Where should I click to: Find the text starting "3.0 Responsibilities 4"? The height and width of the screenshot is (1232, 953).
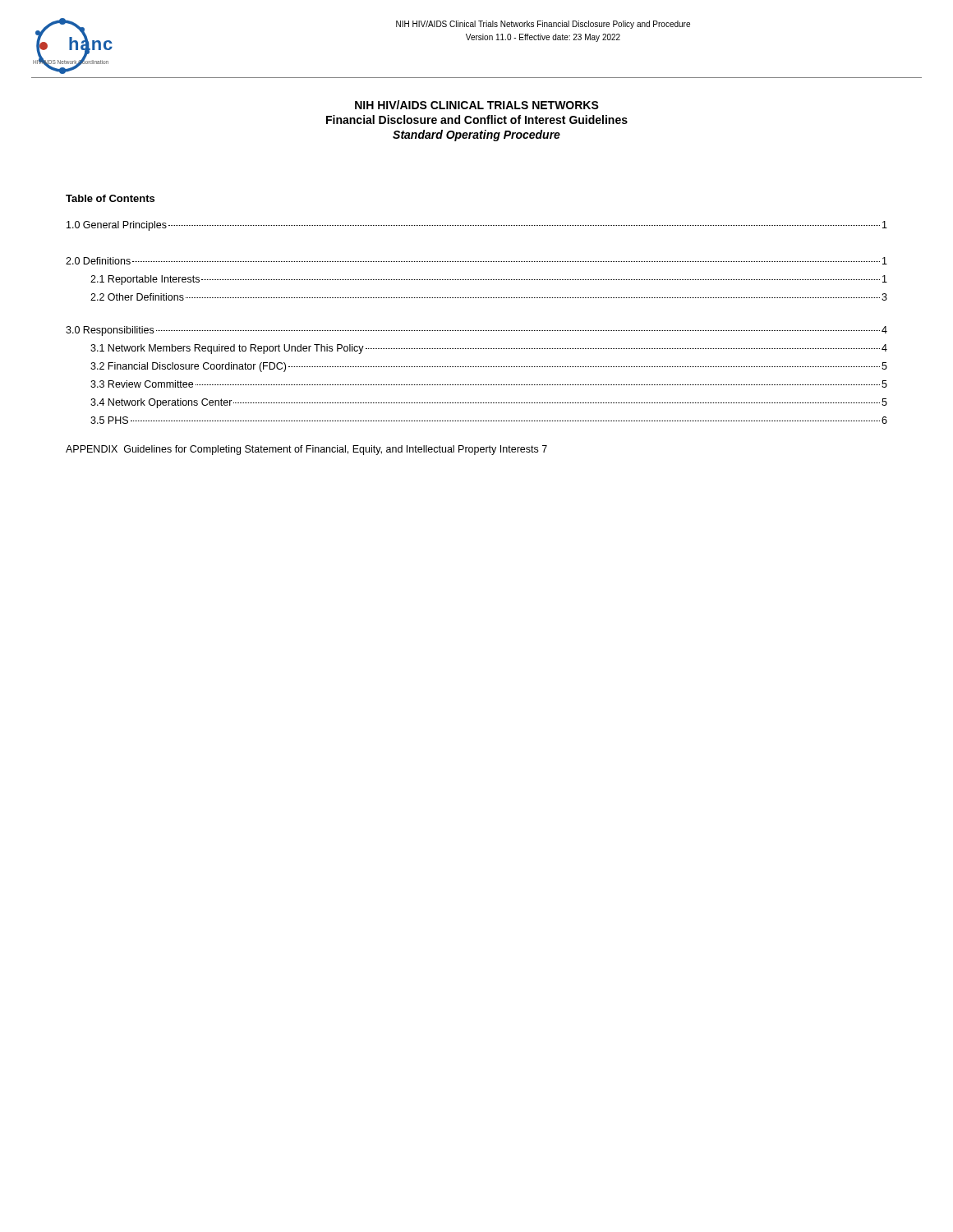[x=476, y=331]
